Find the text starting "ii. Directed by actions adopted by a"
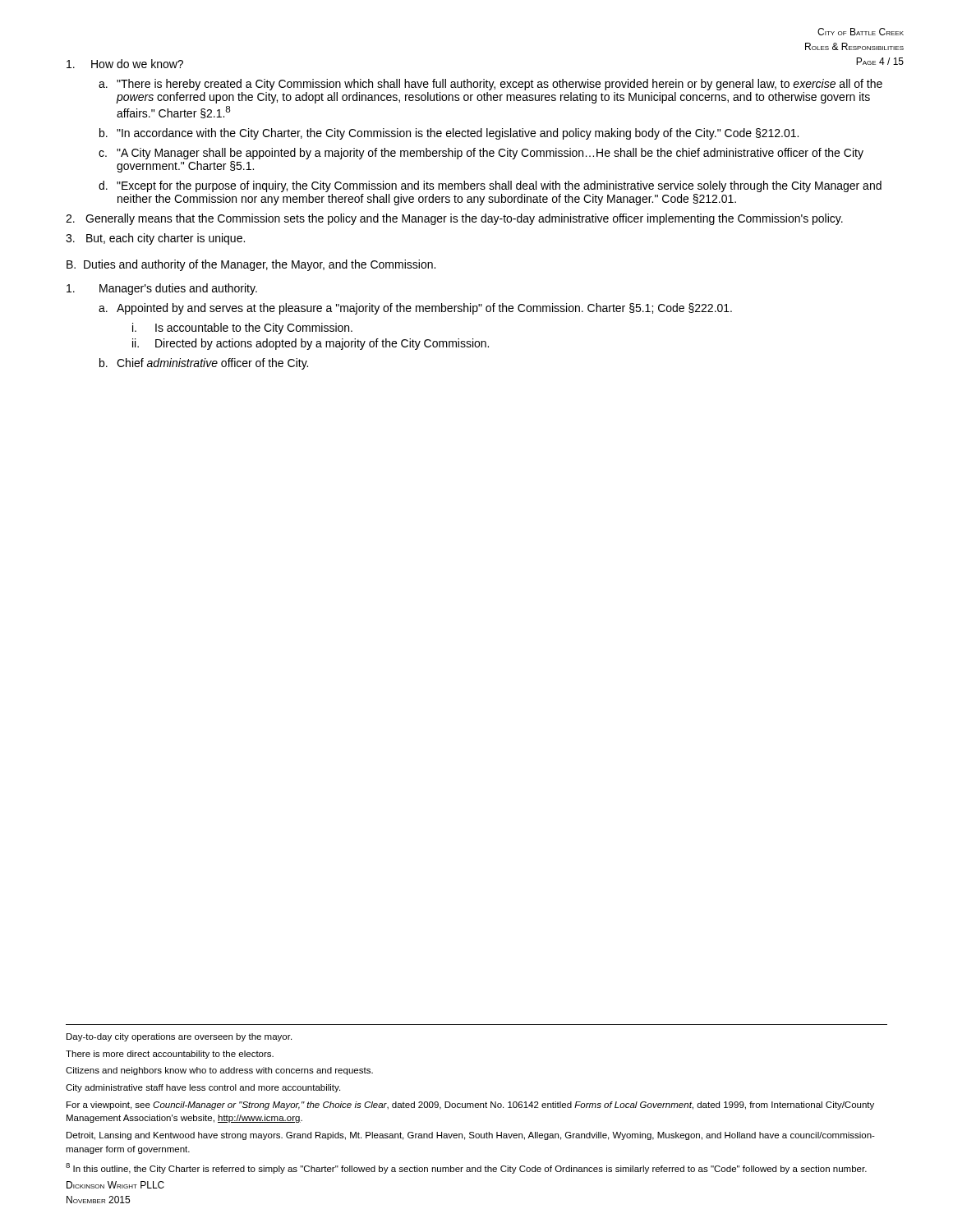 point(311,344)
